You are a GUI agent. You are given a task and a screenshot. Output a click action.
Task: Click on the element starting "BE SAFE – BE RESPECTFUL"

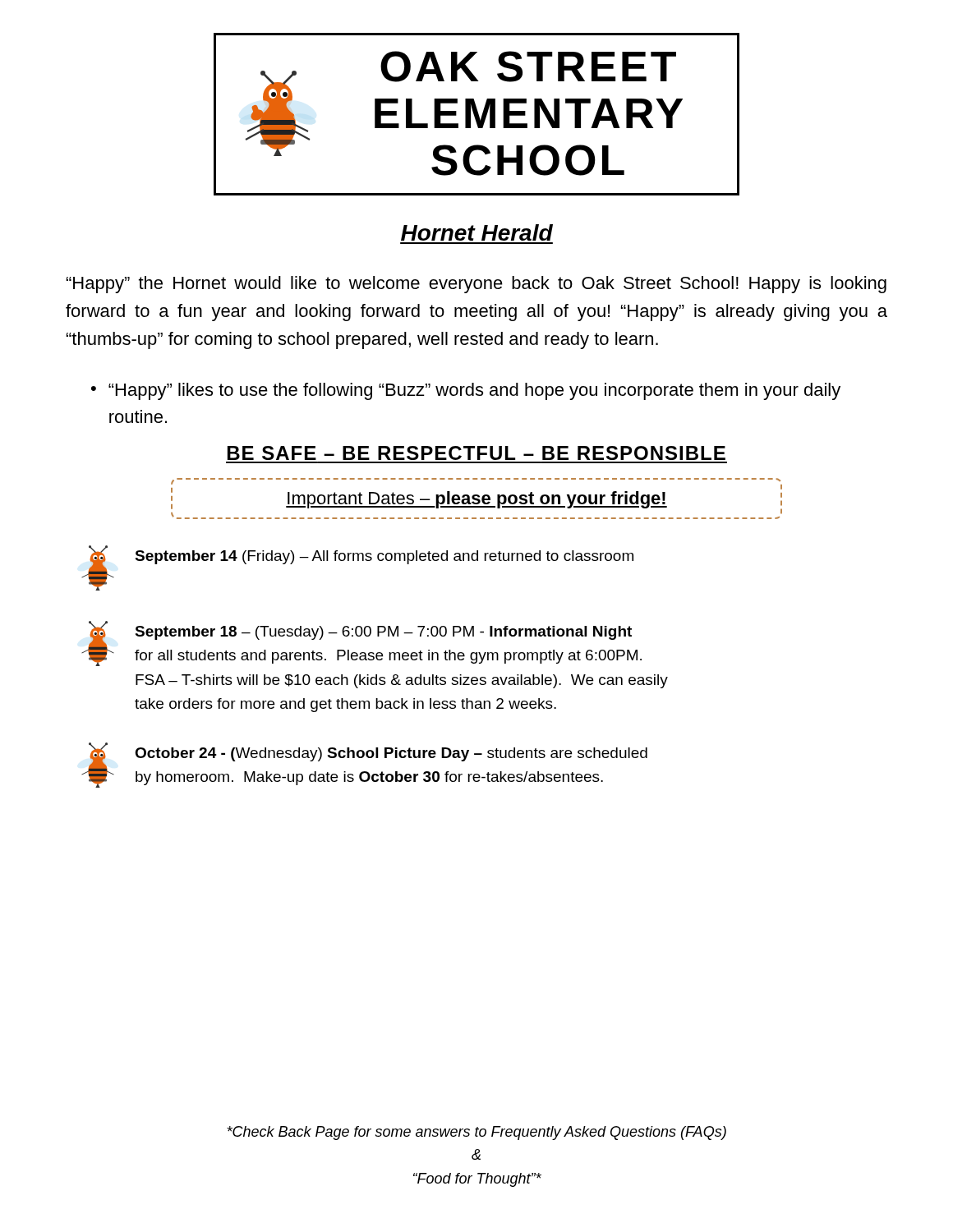476,453
